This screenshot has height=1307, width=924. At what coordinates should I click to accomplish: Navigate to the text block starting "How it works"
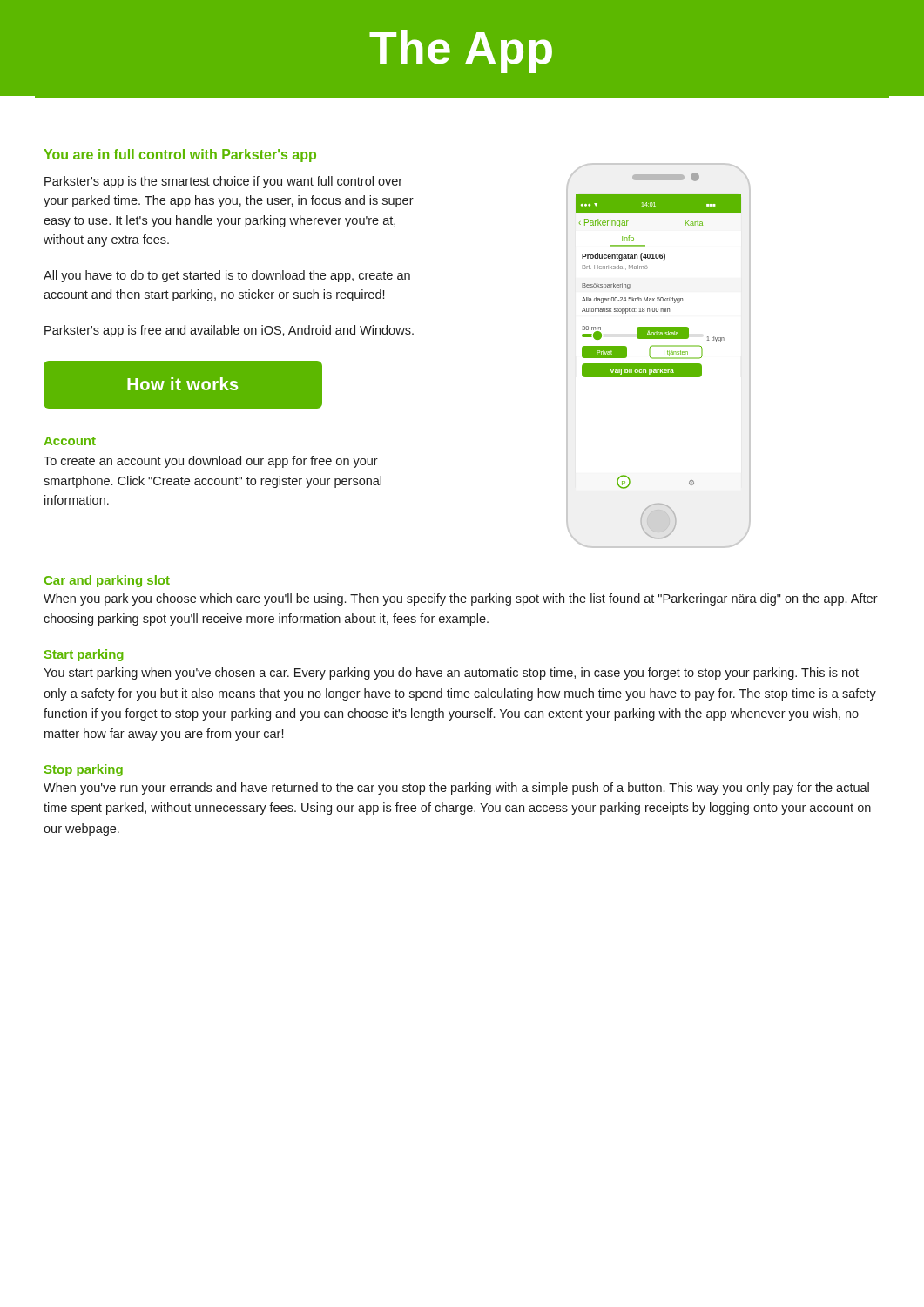coord(183,385)
